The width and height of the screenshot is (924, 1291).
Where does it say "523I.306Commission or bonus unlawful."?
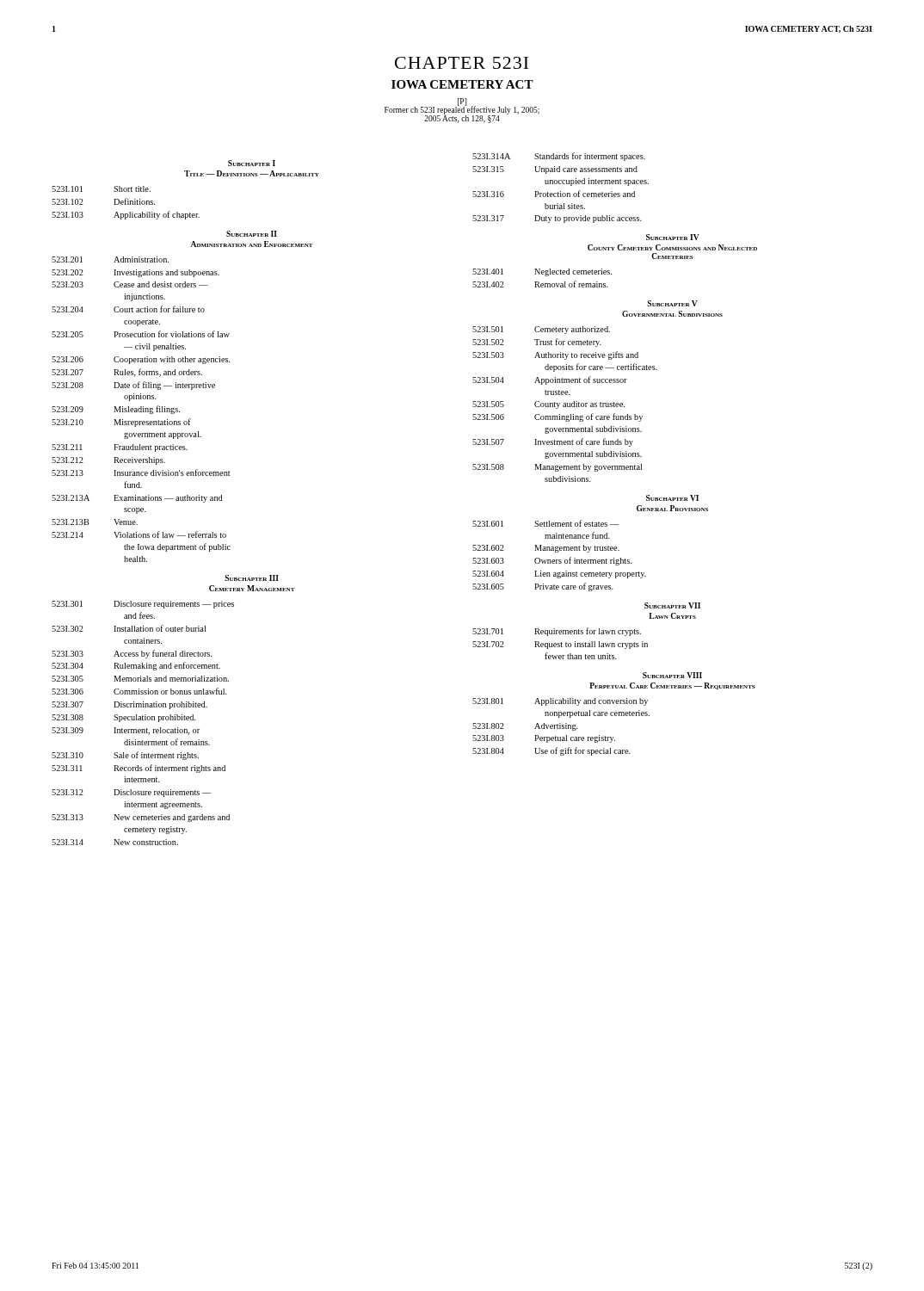139,691
